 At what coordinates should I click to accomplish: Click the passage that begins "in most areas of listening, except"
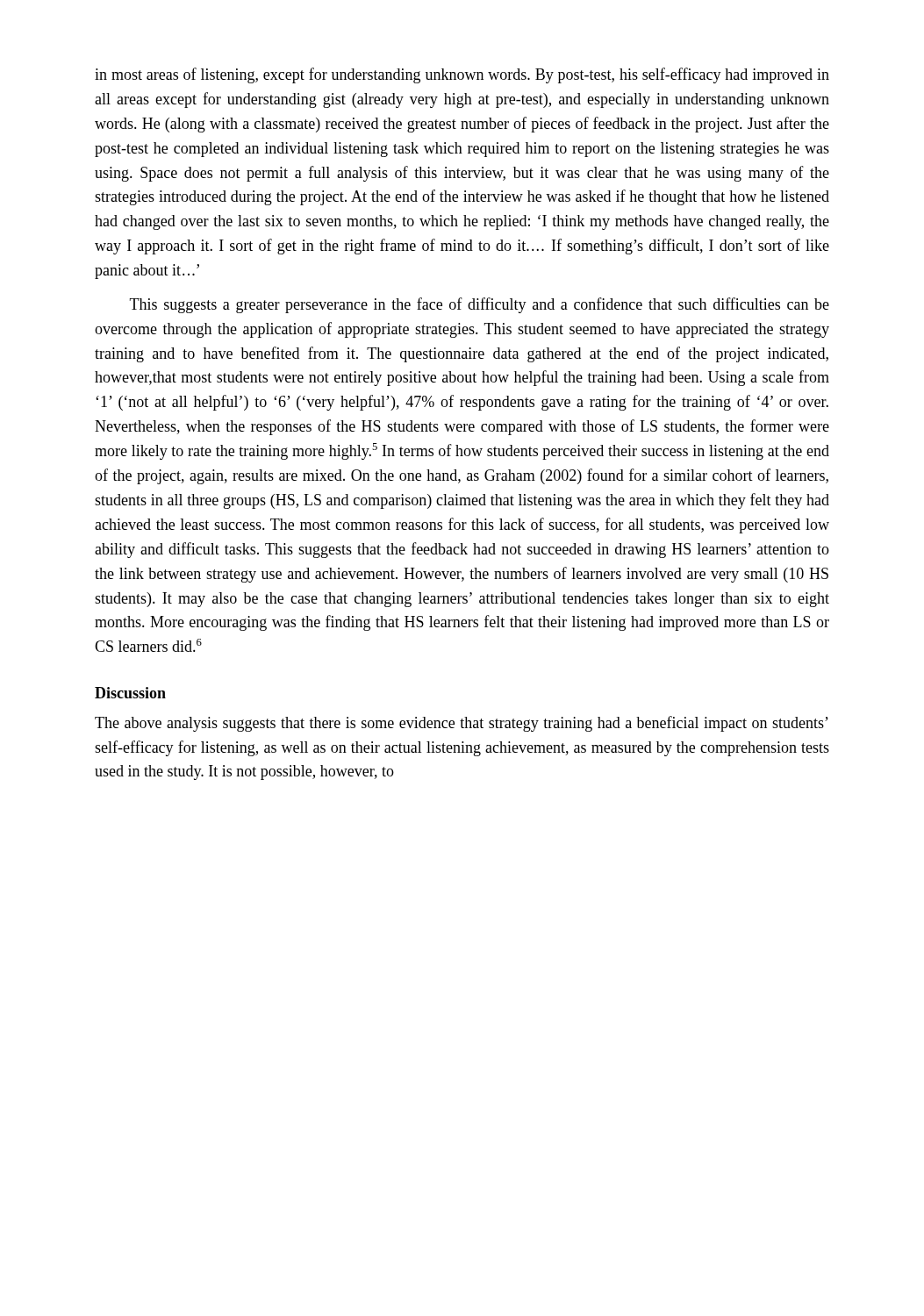click(462, 172)
